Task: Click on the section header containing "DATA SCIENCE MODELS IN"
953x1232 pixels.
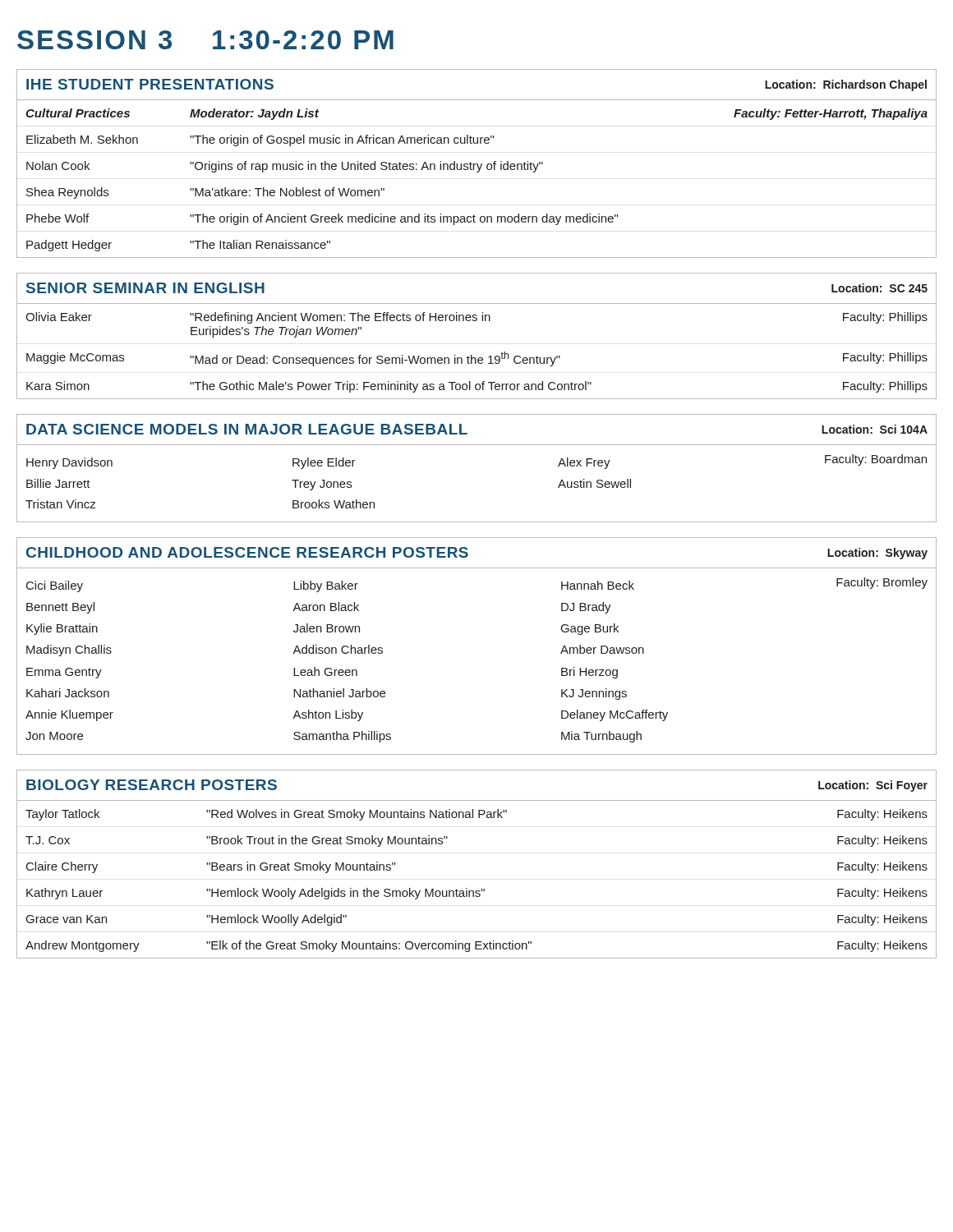Action: (247, 429)
